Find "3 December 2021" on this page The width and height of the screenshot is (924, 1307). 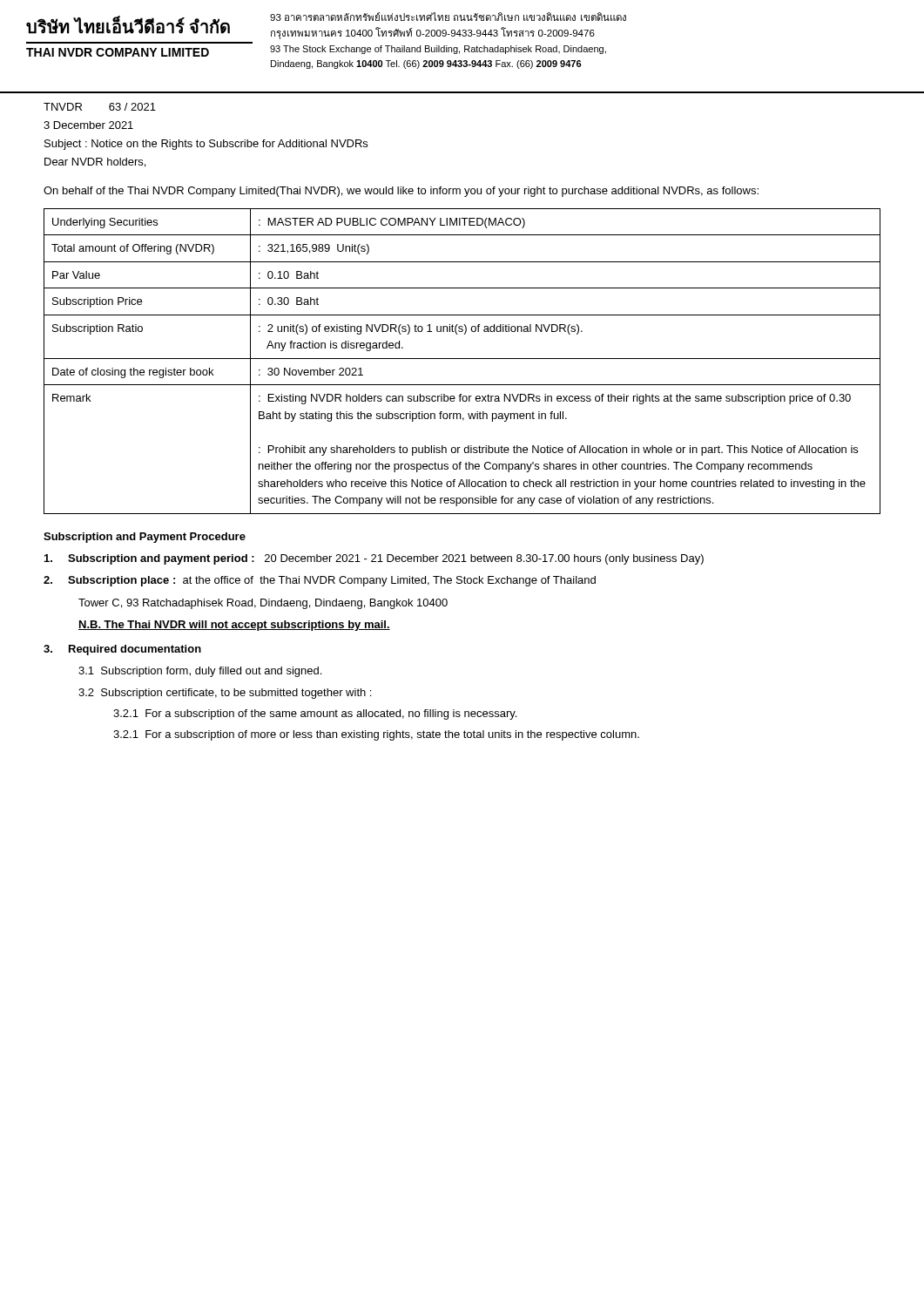[89, 125]
